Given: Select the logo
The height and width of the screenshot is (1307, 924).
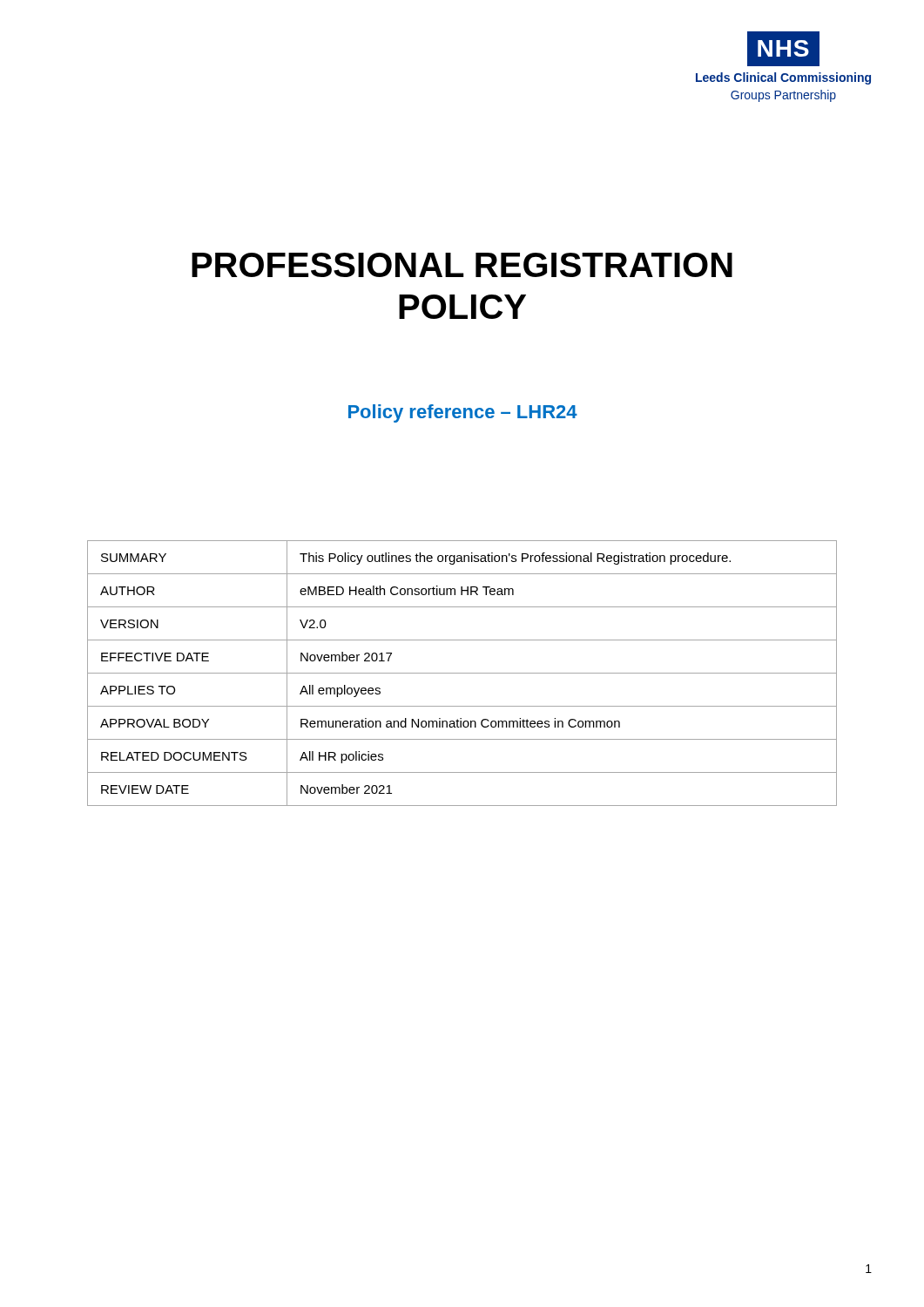Looking at the screenshot, I should point(783,68).
